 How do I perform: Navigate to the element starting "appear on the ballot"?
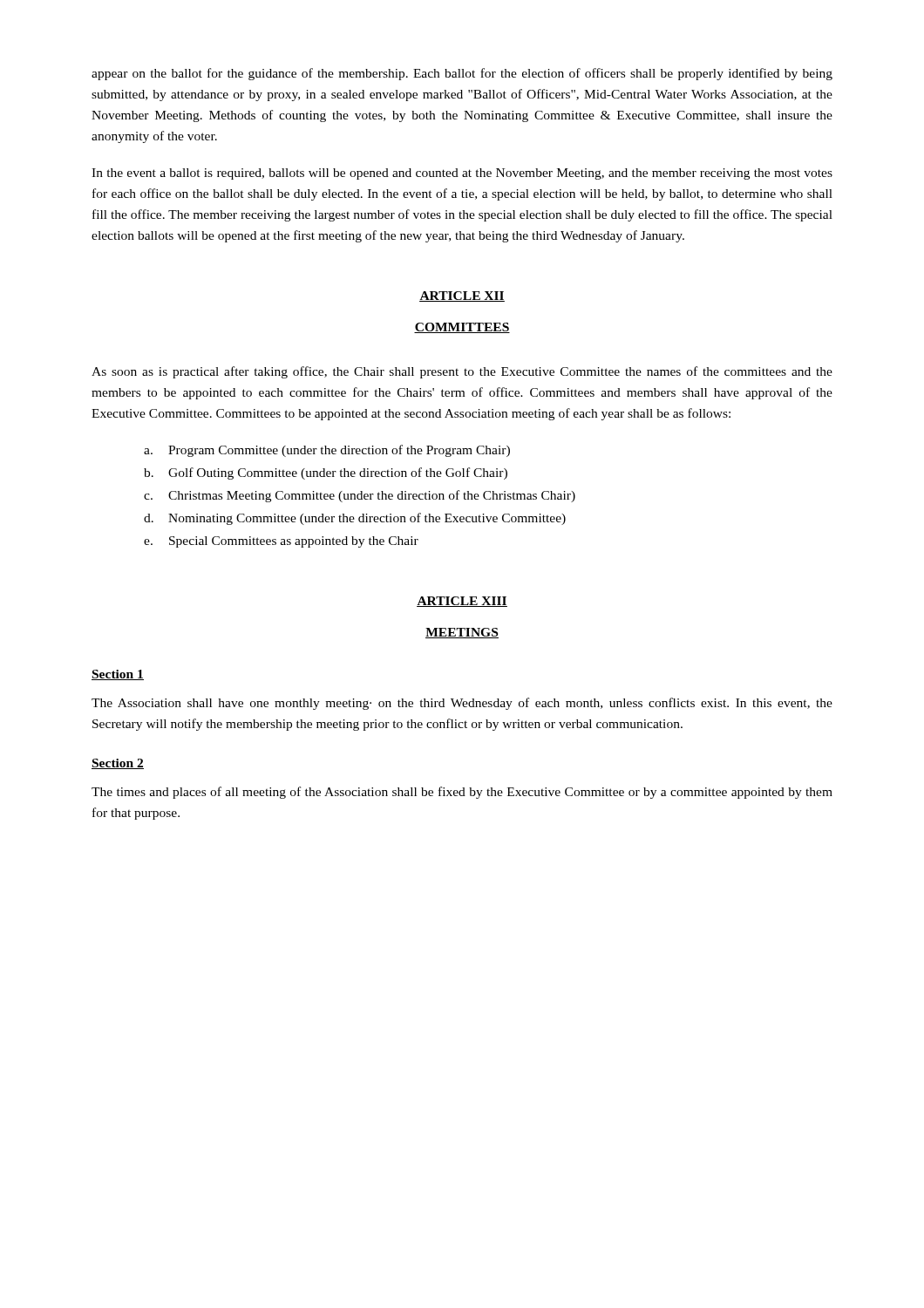click(x=462, y=104)
